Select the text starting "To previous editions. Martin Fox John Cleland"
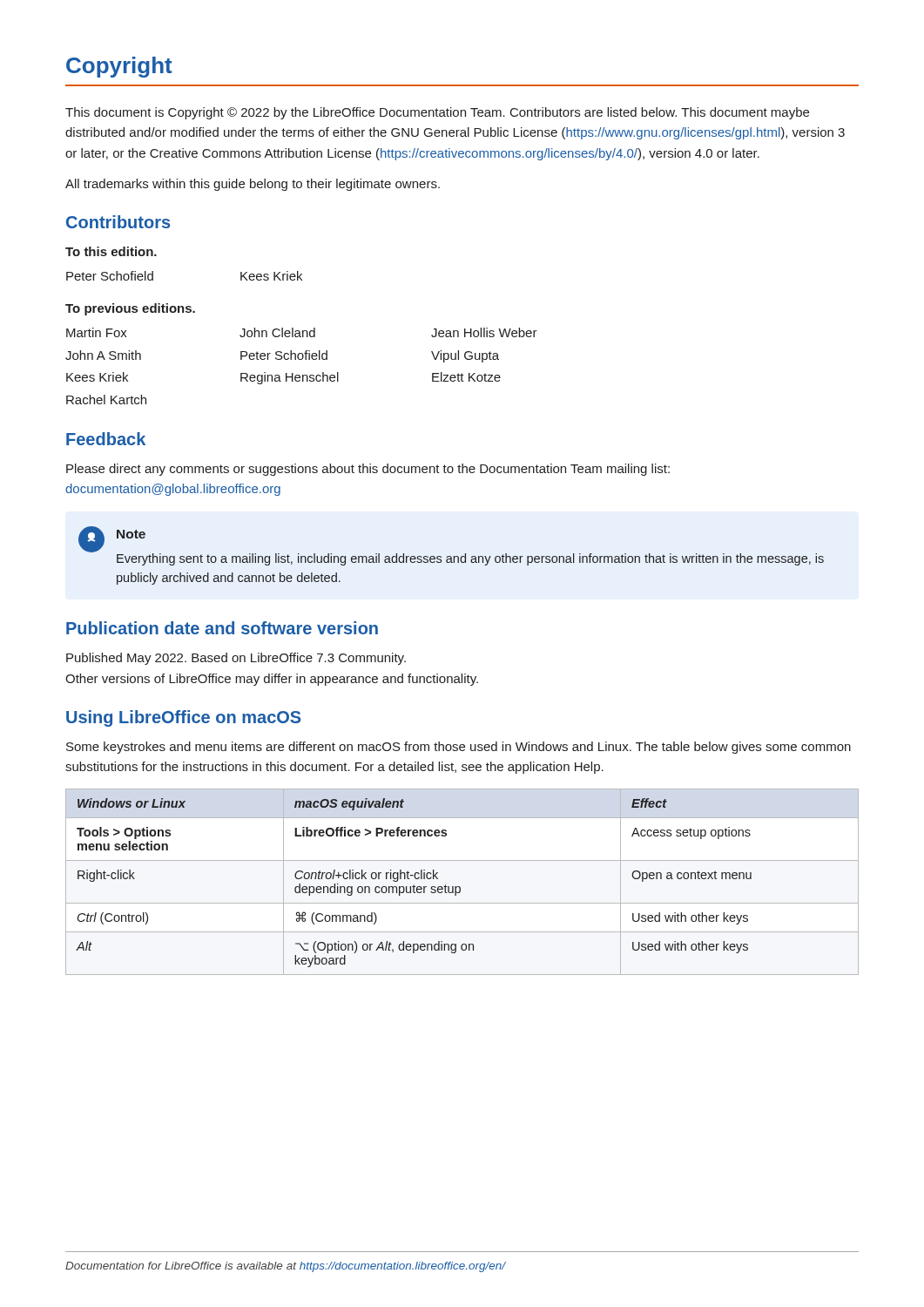The image size is (924, 1307). [x=462, y=354]
